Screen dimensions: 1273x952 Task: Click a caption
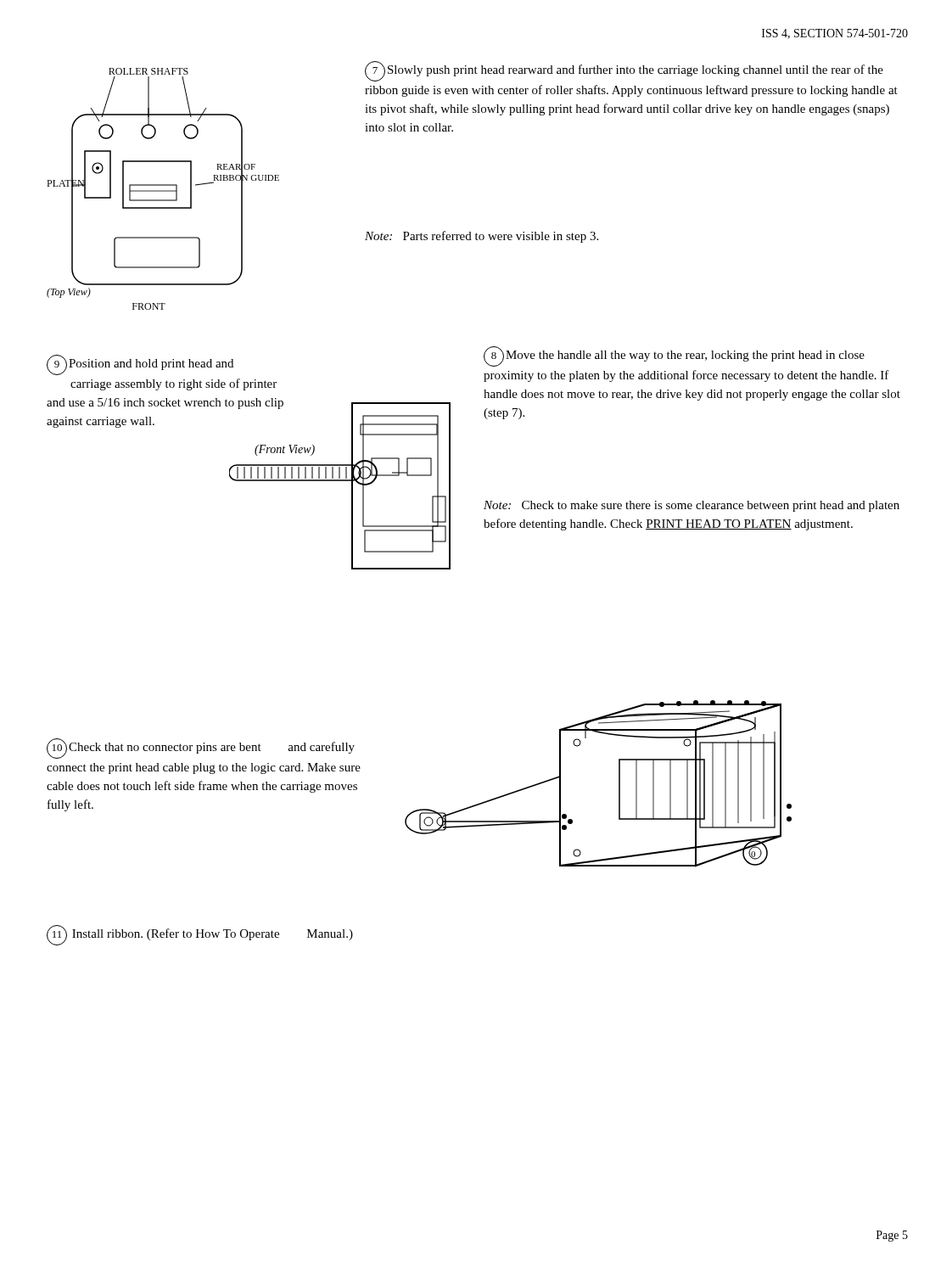tap(285, 449)
